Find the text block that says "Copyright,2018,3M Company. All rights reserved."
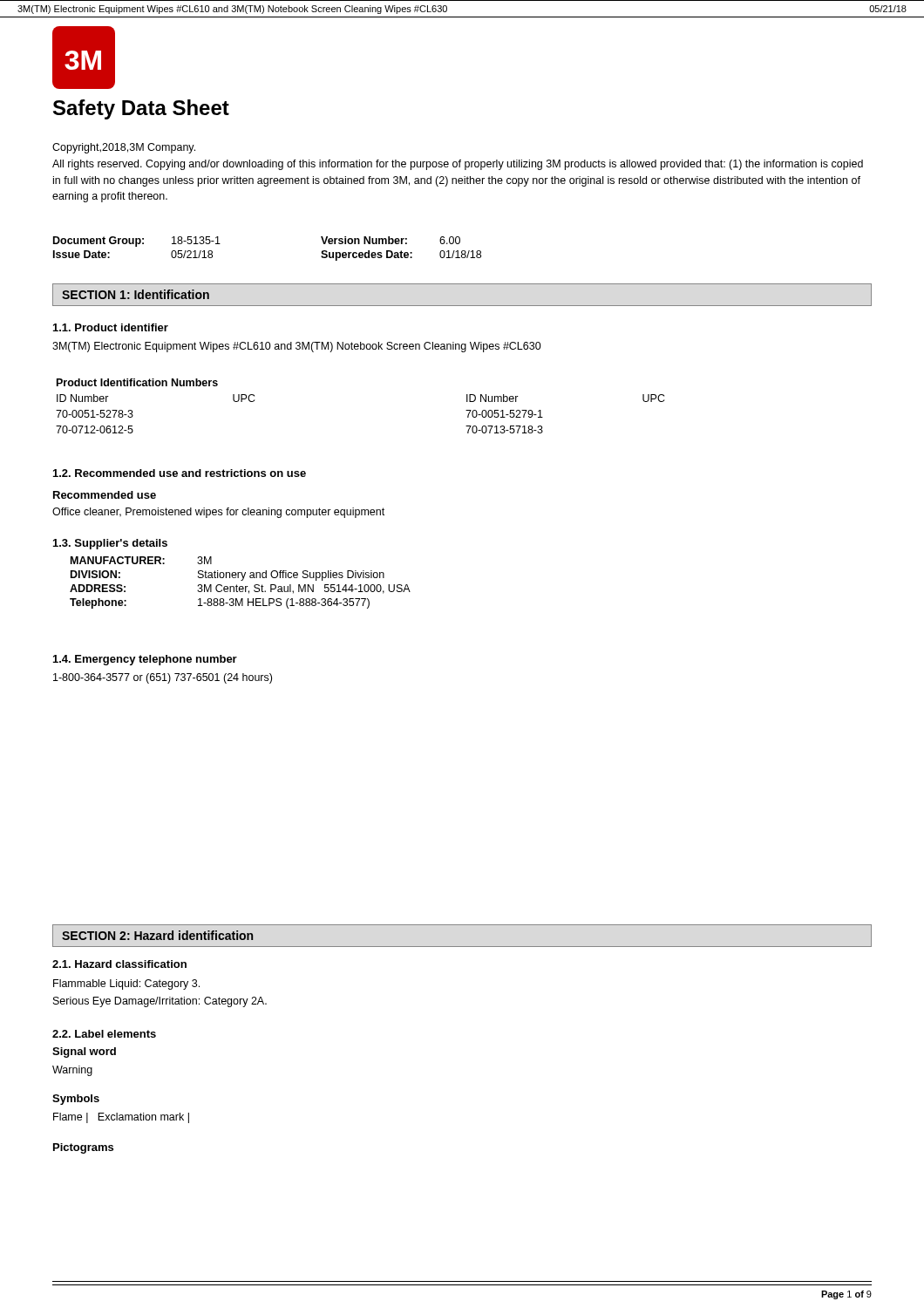The image size is (924, 1308). coord(458,172)
